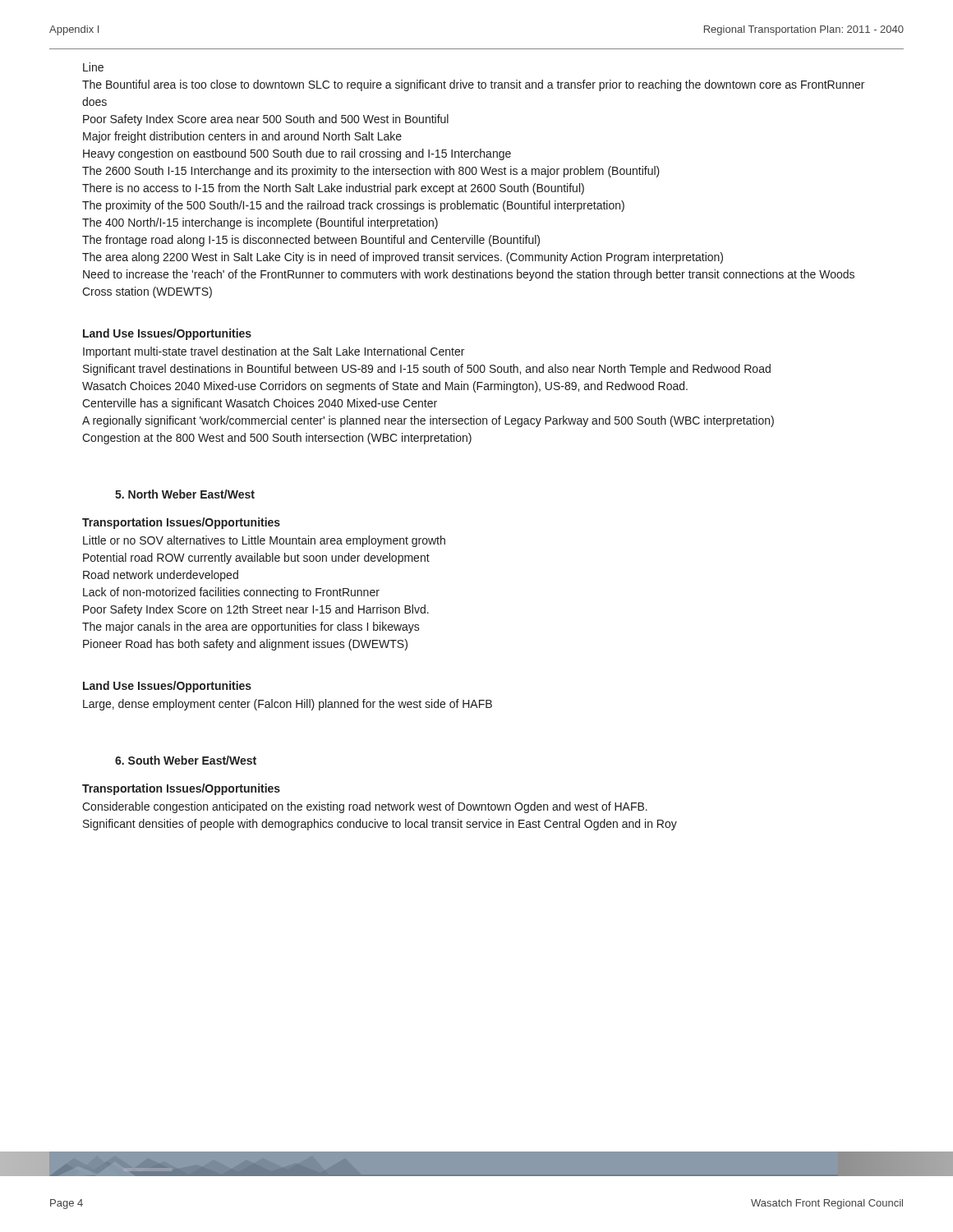Click on the text starting "Little or no SOV alternatives to Little Mountain"
Screen dimensions: 1232x953
[x=264, y=541]
